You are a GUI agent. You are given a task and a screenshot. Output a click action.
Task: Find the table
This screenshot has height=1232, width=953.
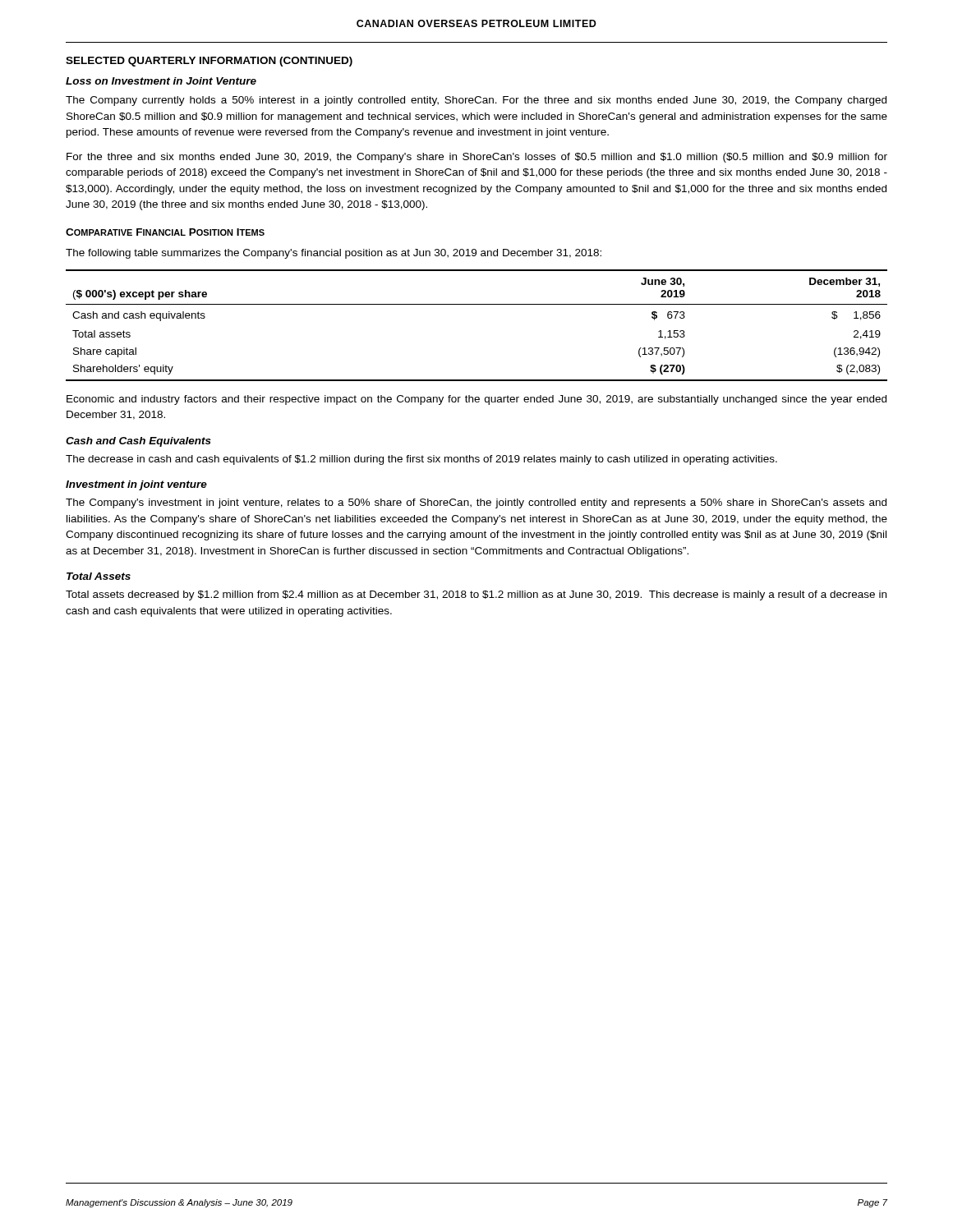click(x=476, y=325)
